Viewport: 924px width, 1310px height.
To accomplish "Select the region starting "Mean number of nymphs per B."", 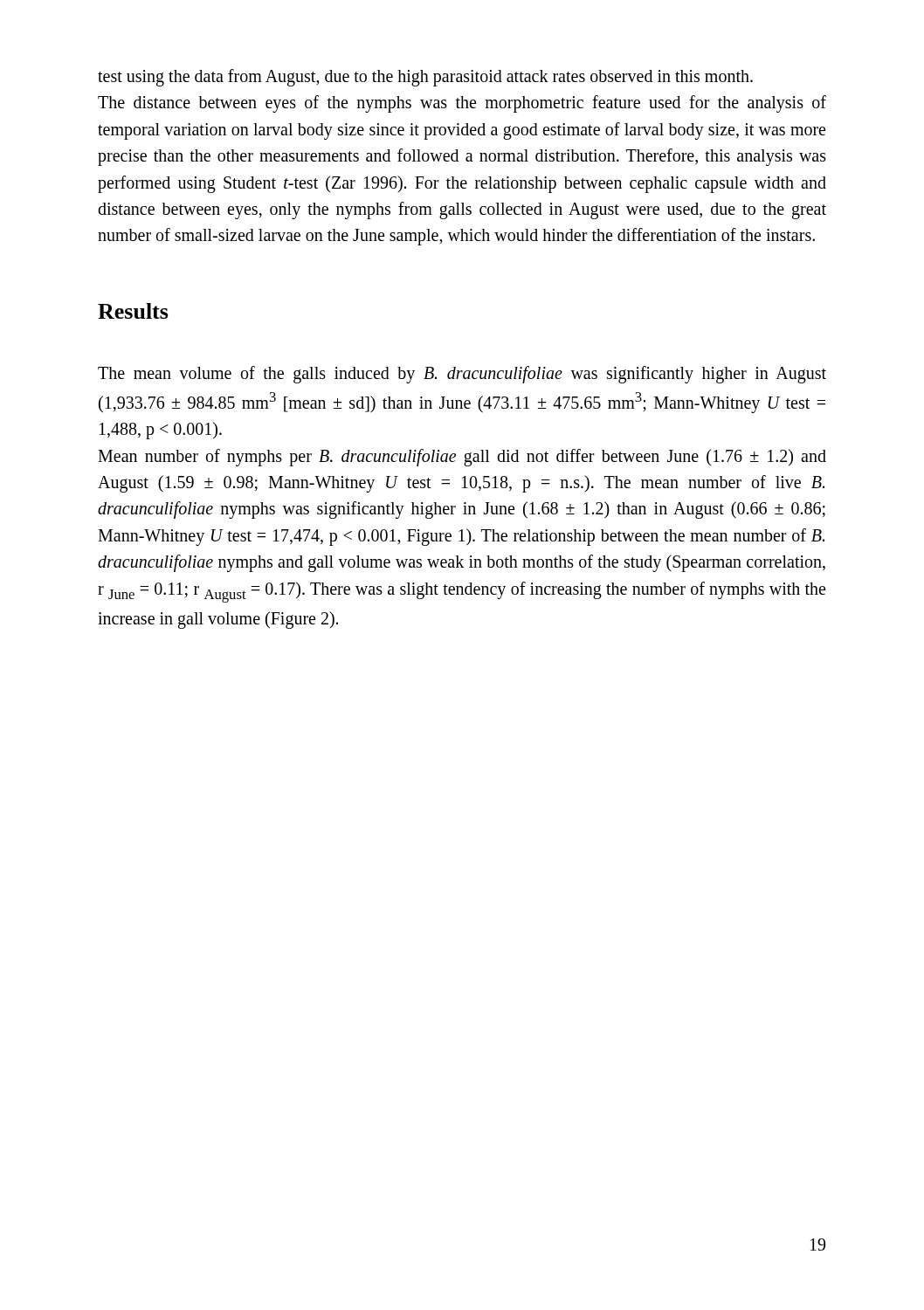I will (462, 537).
